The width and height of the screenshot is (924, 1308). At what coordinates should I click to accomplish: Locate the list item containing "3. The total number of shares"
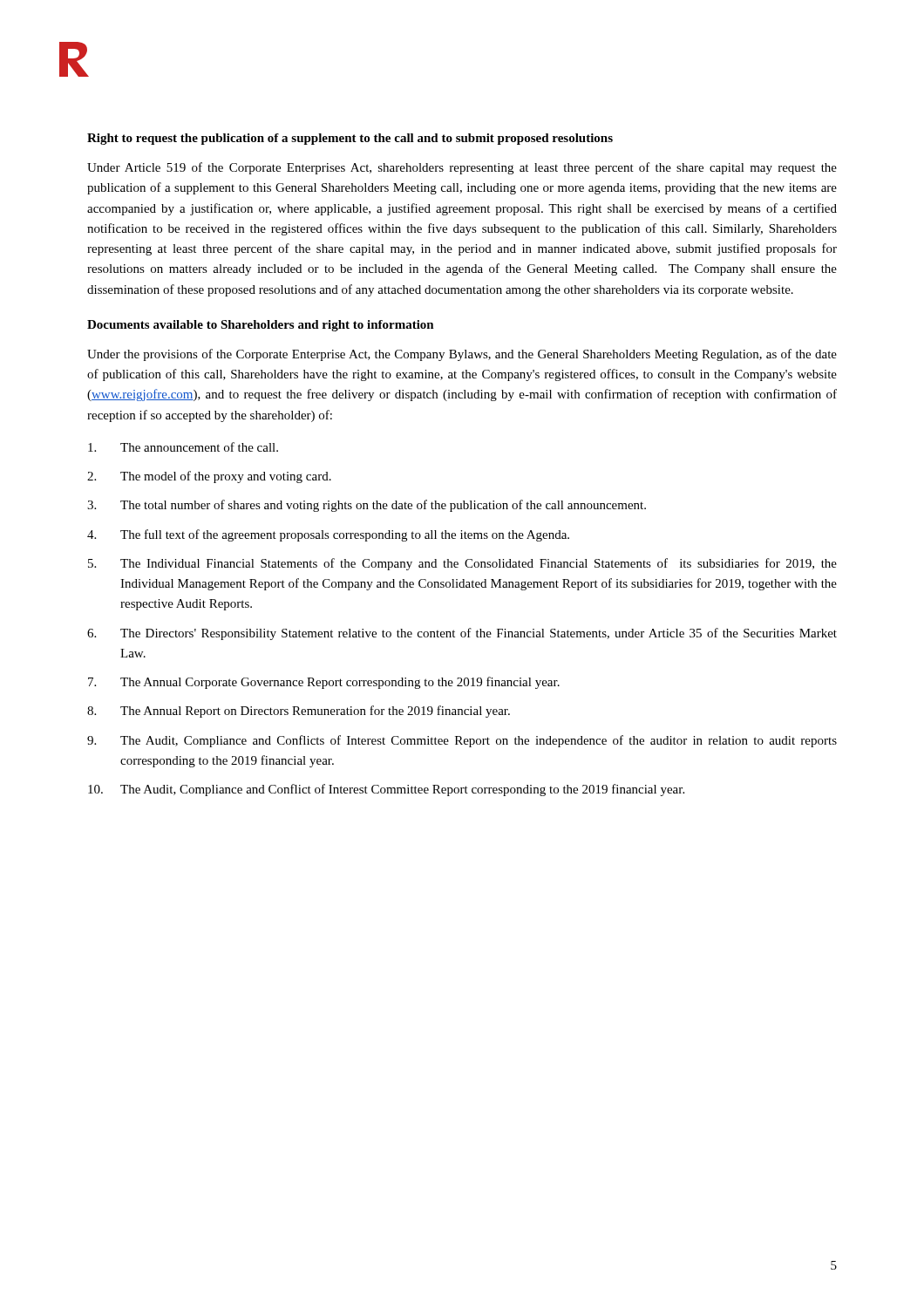[462, 506]
